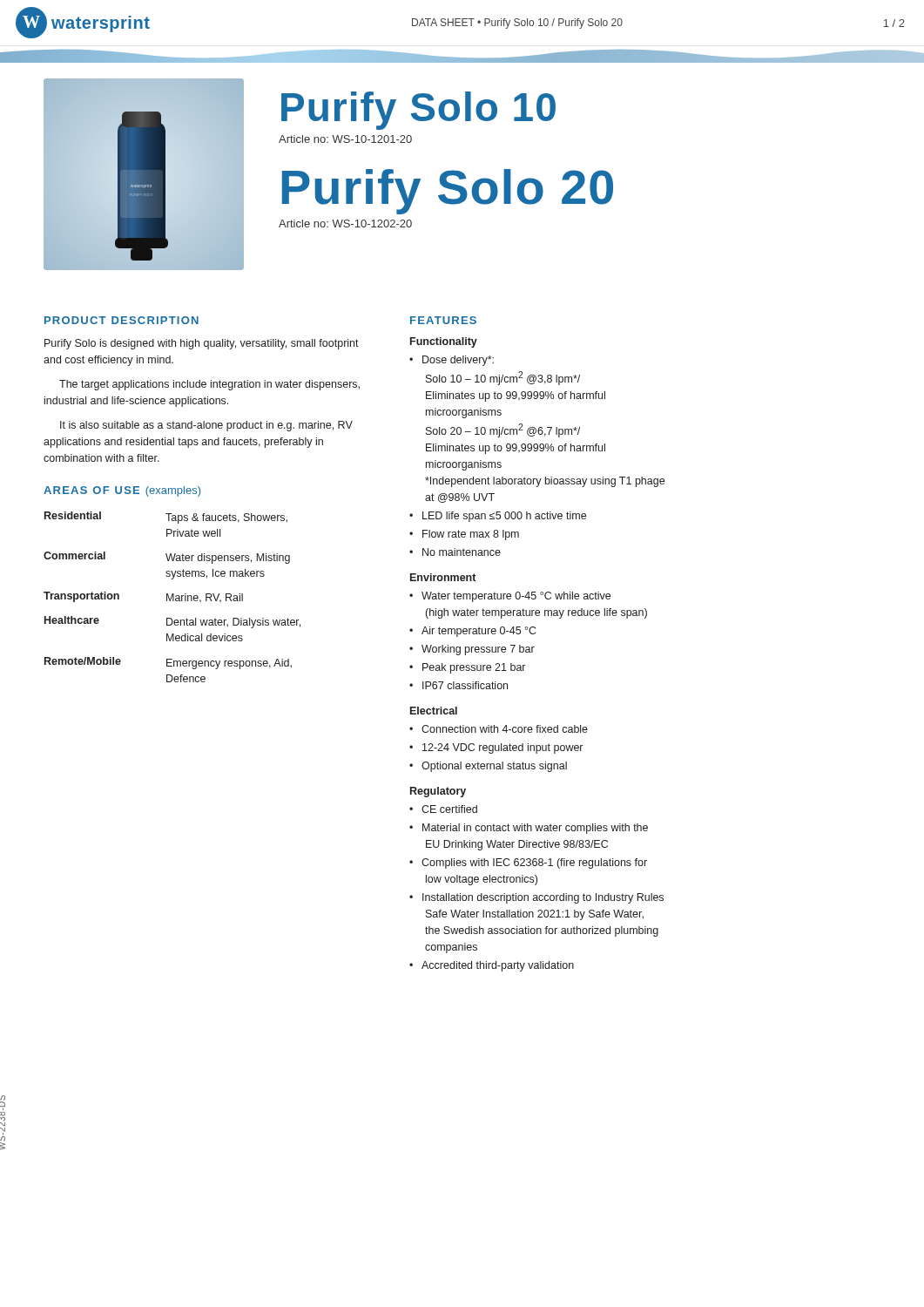Locate the block of text that opens with "• LED life span"
The width and height of the screenshot is (924, 1307).
(x=498, y=517)
